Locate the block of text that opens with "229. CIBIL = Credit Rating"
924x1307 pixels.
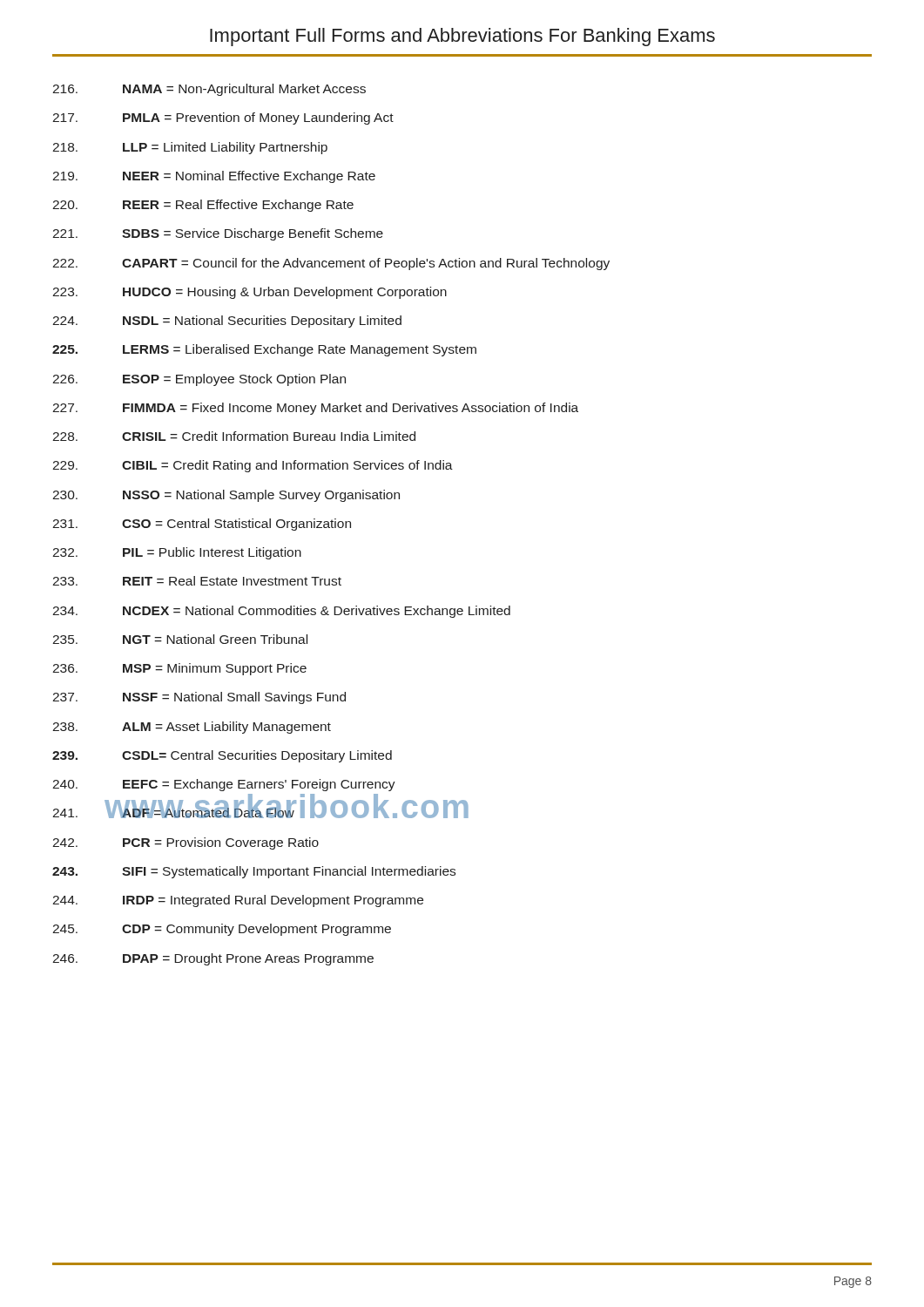click(x=462, y=465)
